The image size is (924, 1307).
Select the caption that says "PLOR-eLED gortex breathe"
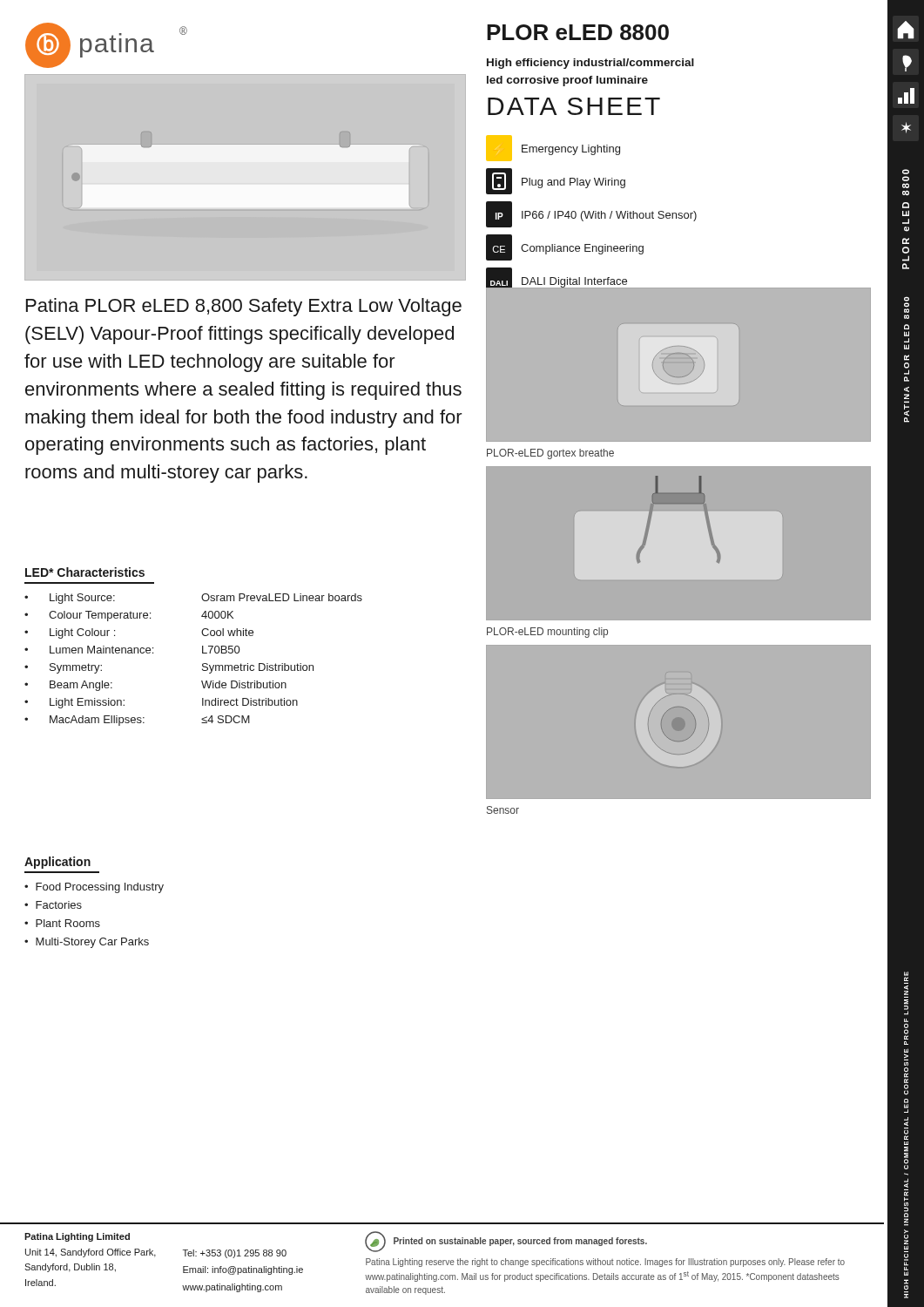[550, 453]
